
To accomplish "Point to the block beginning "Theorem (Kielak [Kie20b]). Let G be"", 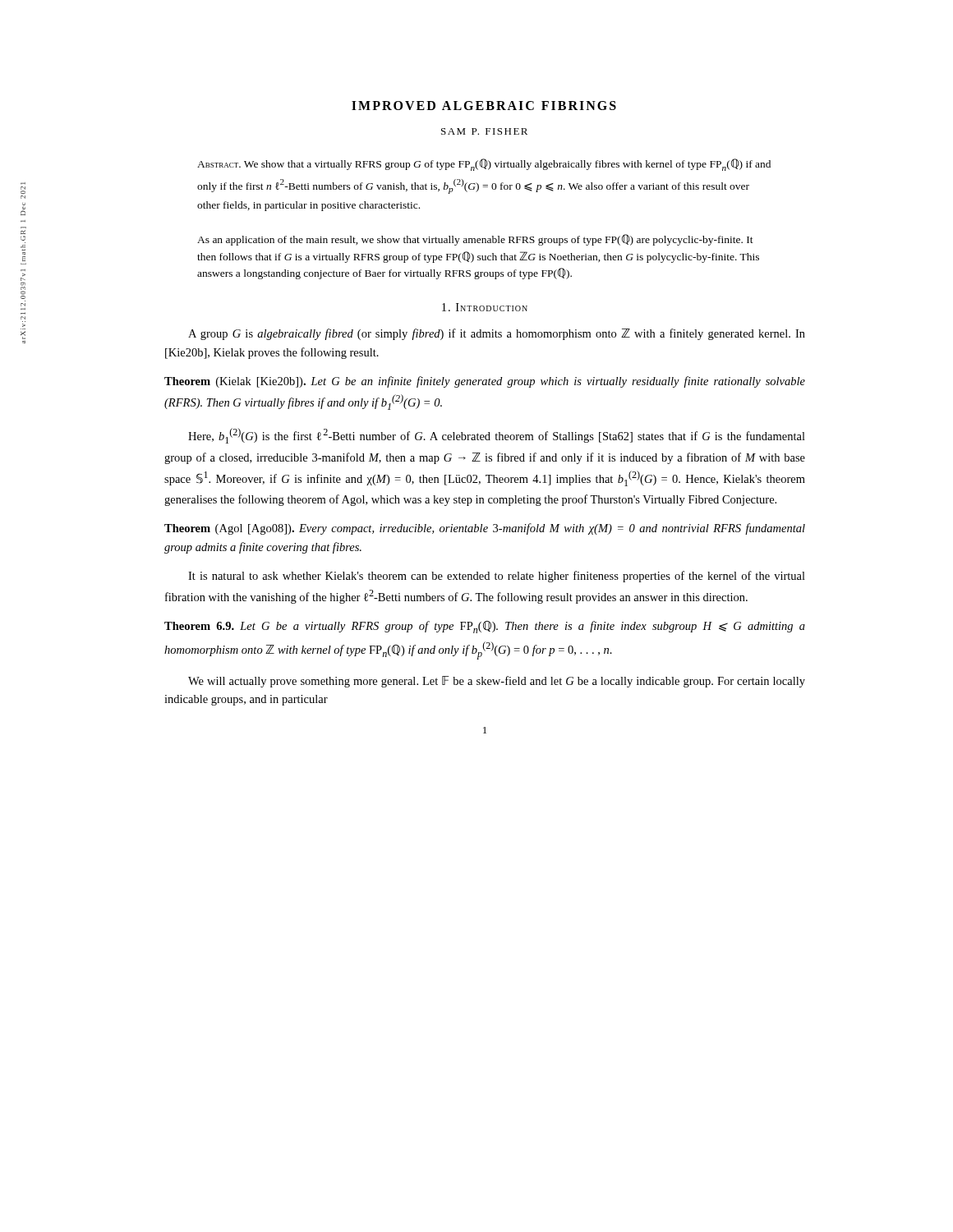I will click(x=485, y=393).
